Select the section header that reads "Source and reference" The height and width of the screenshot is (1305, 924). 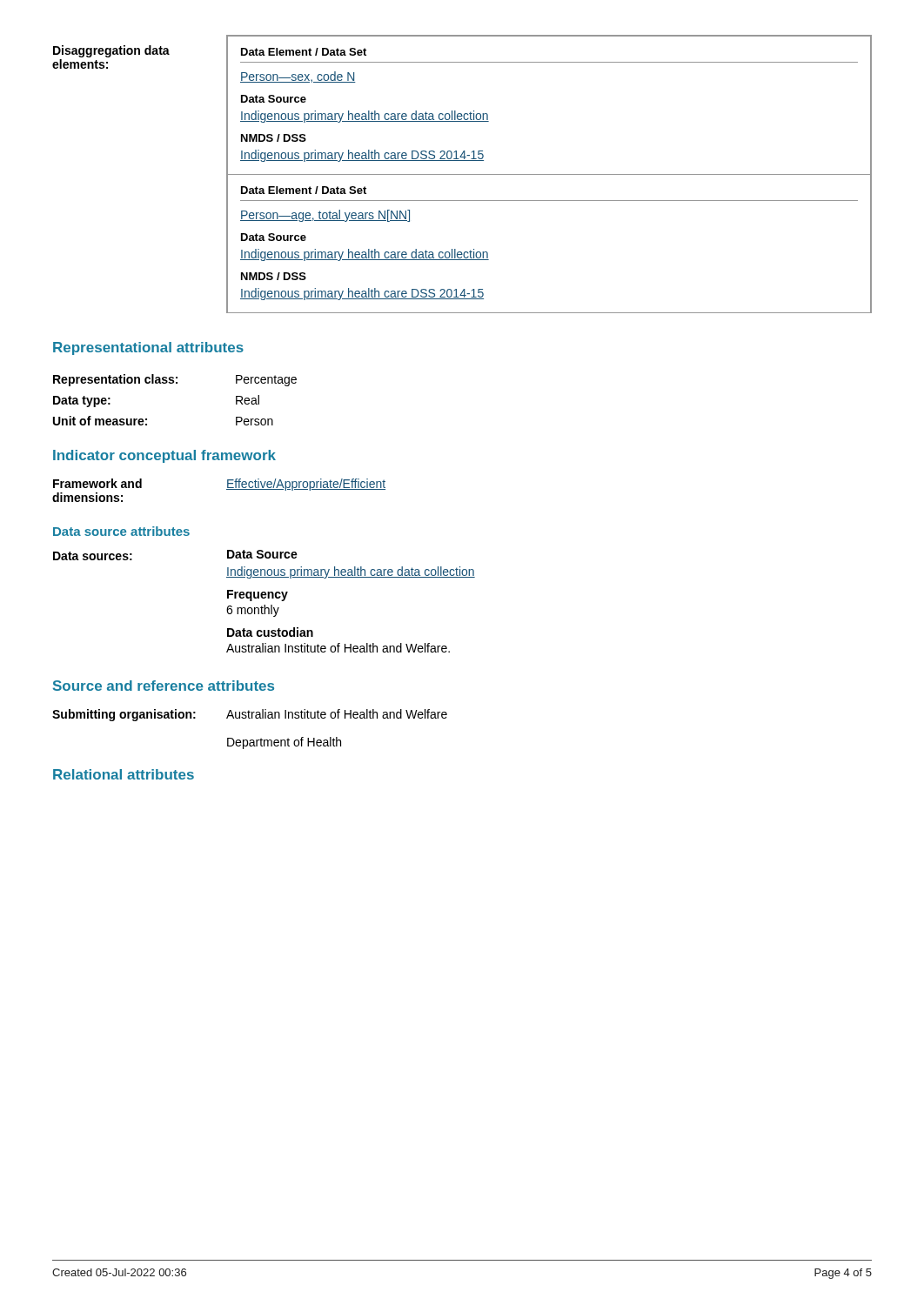coord(164,686)
